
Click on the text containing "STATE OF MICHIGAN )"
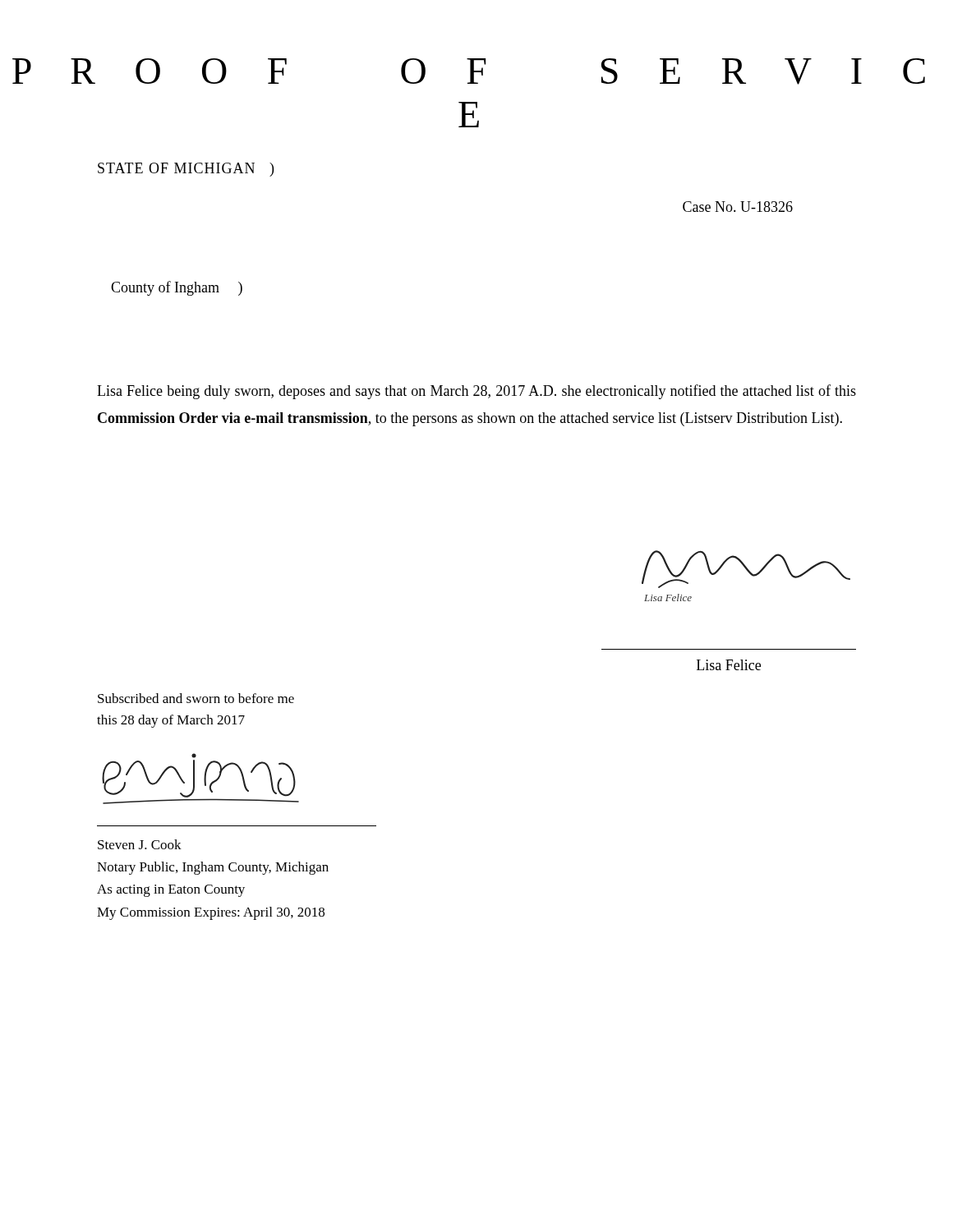pyautogui.click(x=186, y=168)
